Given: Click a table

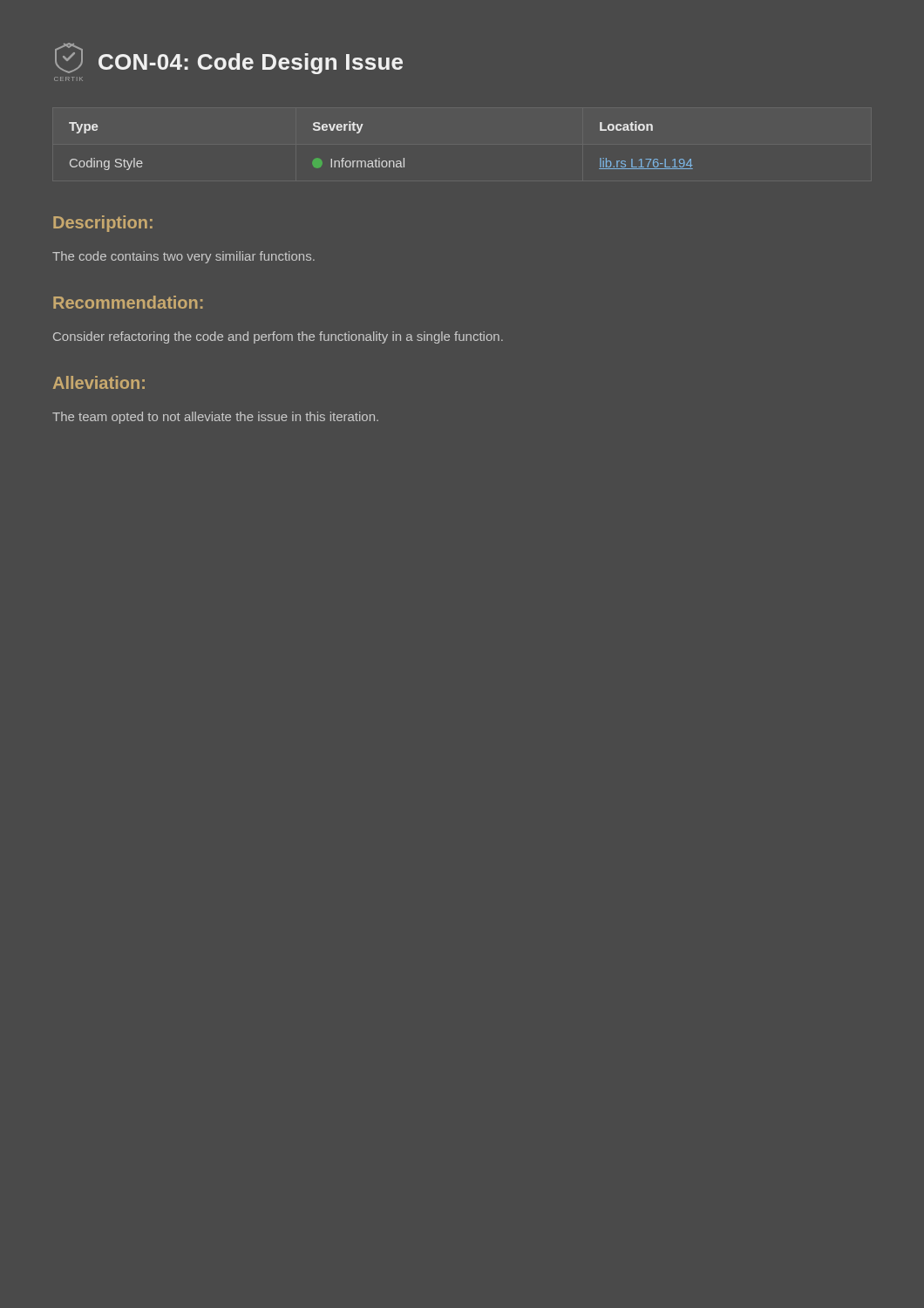Looking at the screenshot, I should (x=462, y=144).
